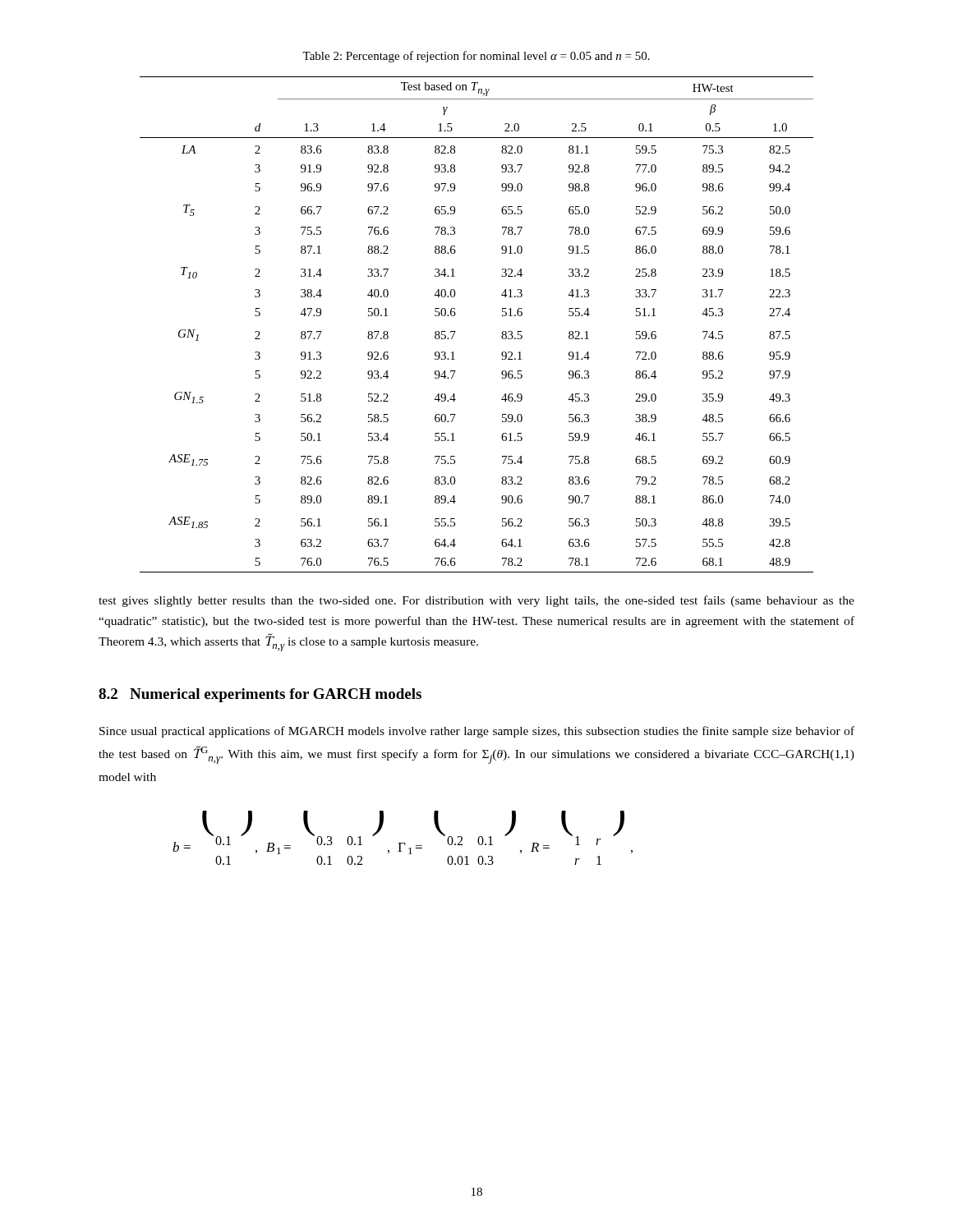Point to the region starting "b = ("
Viewport: 953px width, 1232px height.
[x=476, y=847]
